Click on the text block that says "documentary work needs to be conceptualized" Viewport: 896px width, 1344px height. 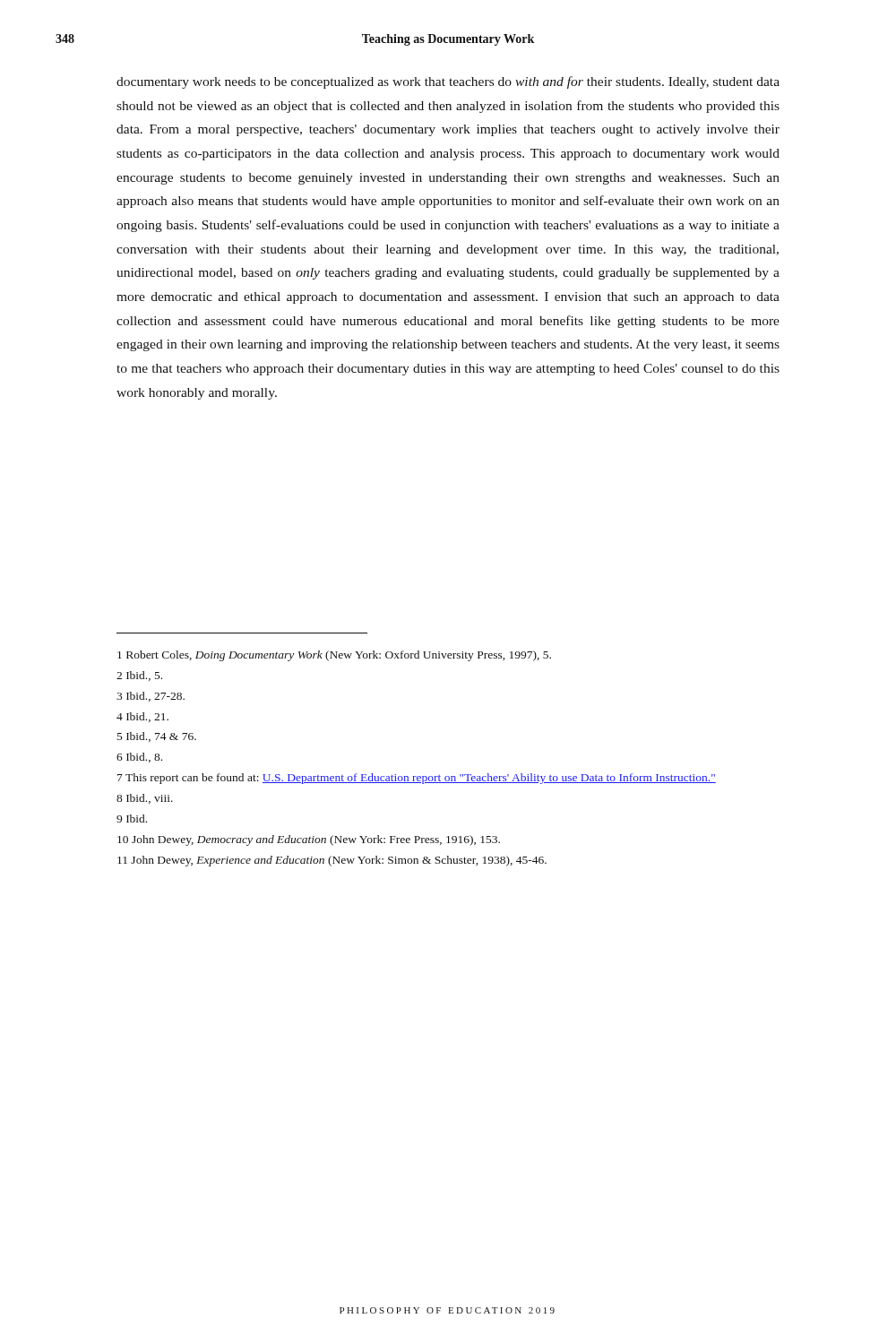click(448, 236)
